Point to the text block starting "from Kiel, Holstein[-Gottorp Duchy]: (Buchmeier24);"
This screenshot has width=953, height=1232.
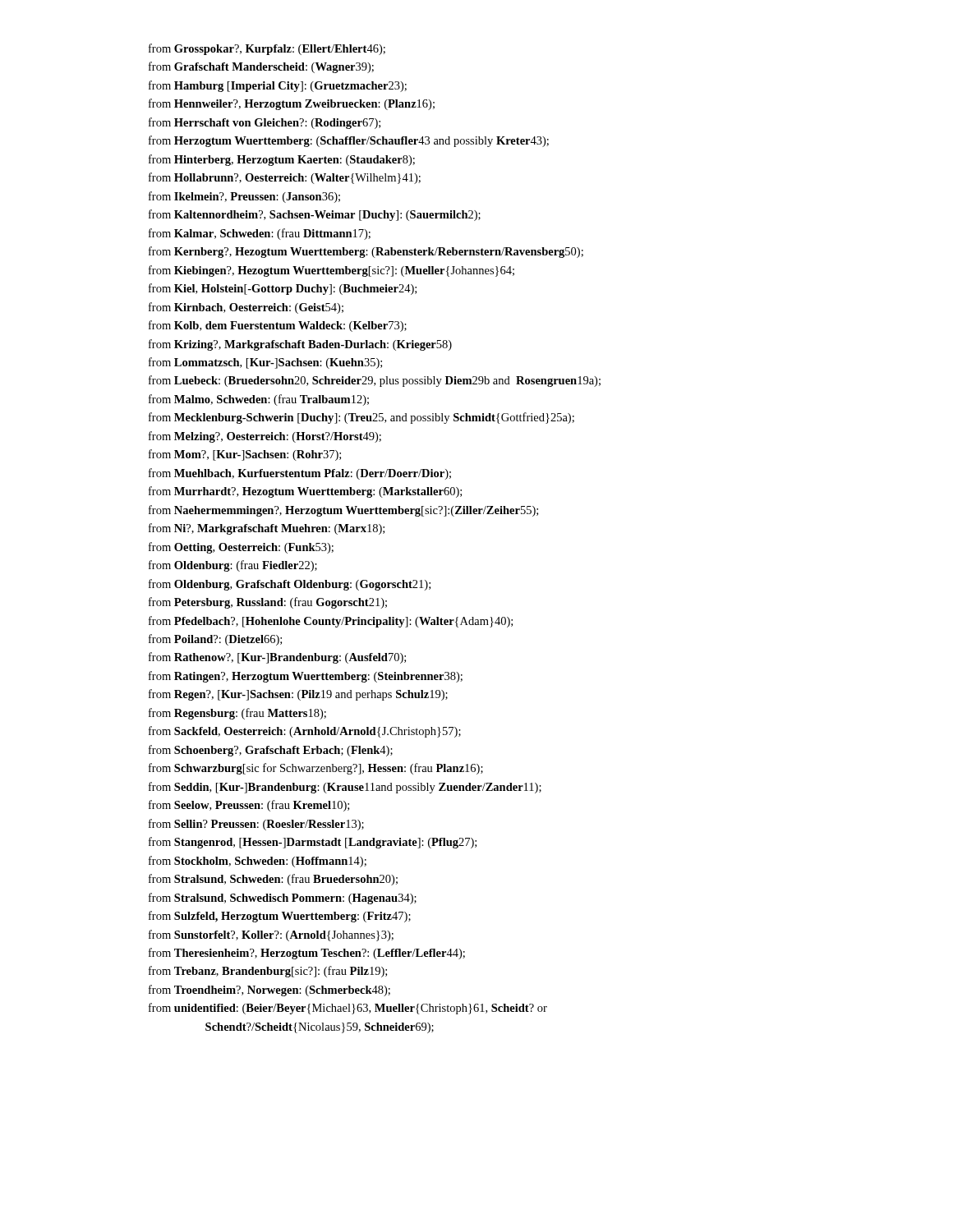(283, 288)
